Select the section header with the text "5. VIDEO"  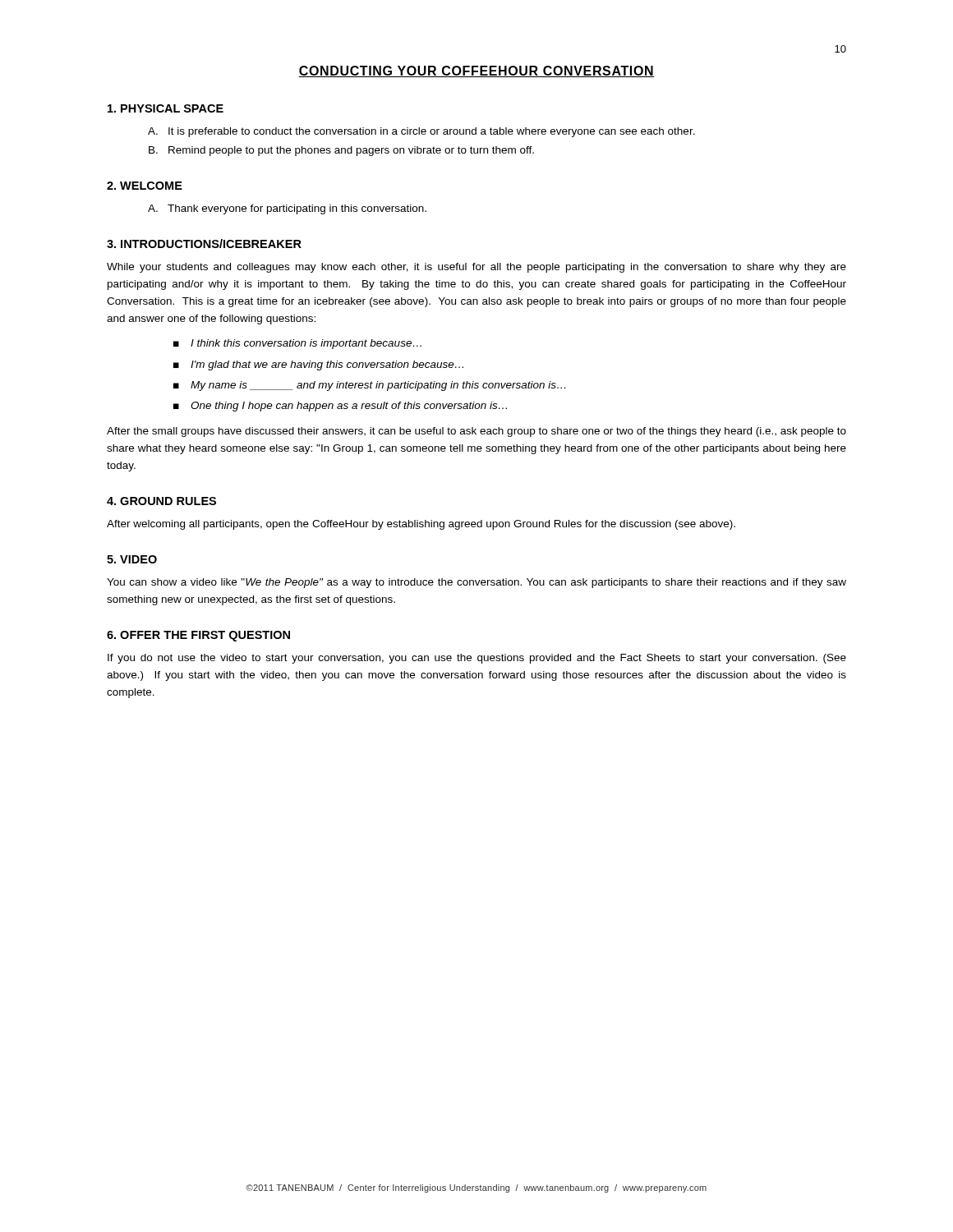point(132,559)
